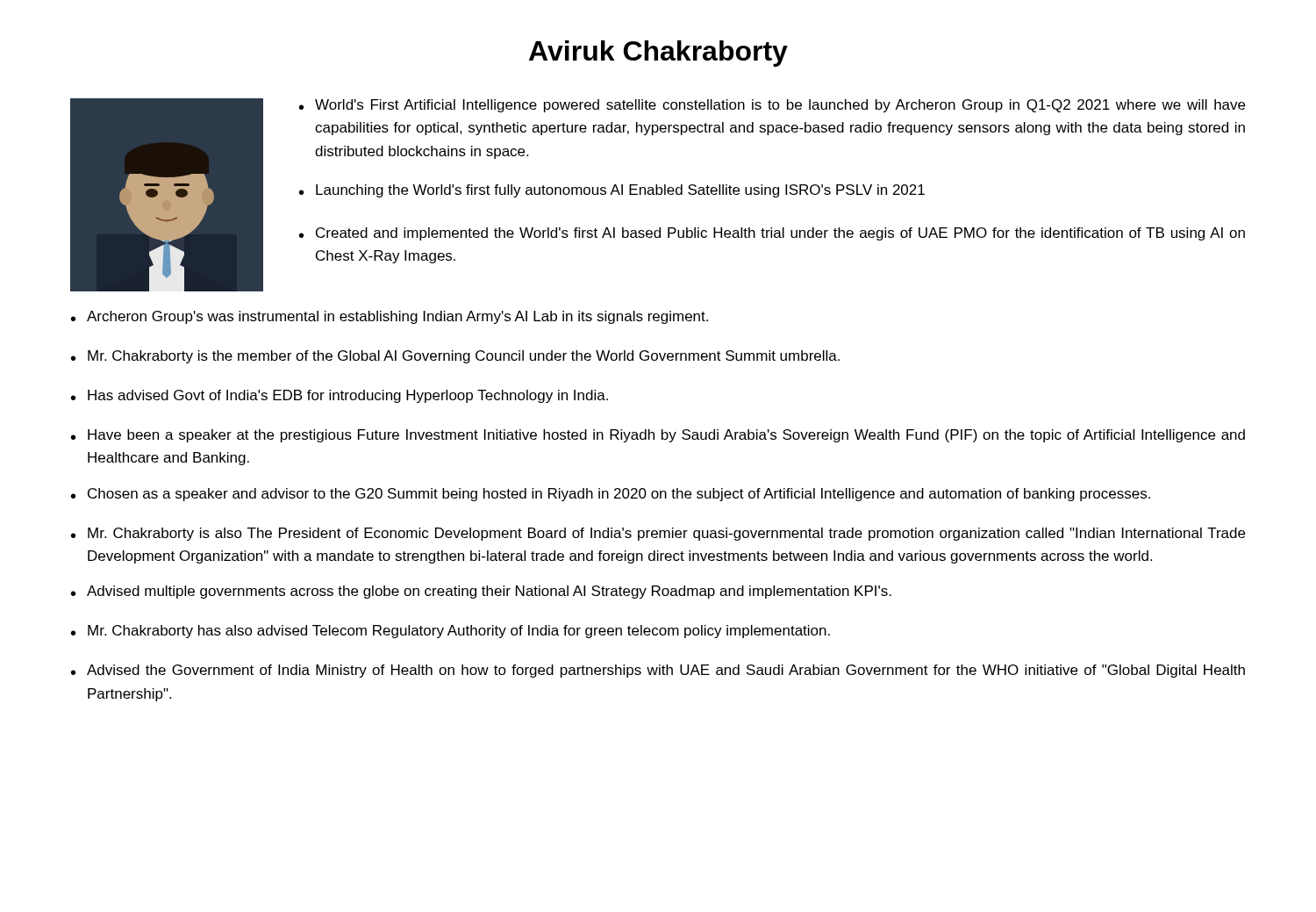The height and width of the screenshot is (912, 1316).
Task: Point to the block beginning "World's First Artificial Intelligence powered satellite constellation is"
Action: [780, 128]
